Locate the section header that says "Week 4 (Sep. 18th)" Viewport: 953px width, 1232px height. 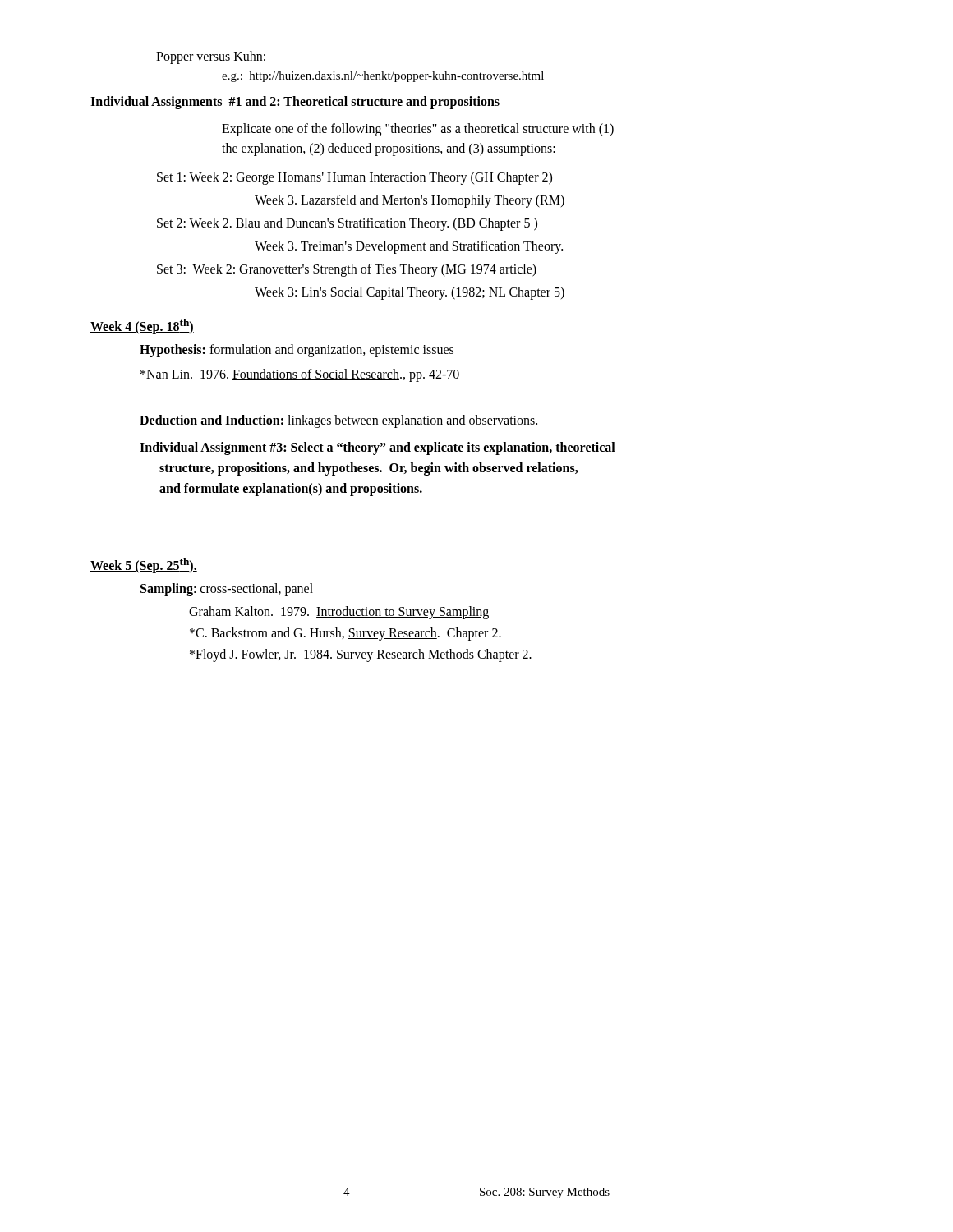142,325
